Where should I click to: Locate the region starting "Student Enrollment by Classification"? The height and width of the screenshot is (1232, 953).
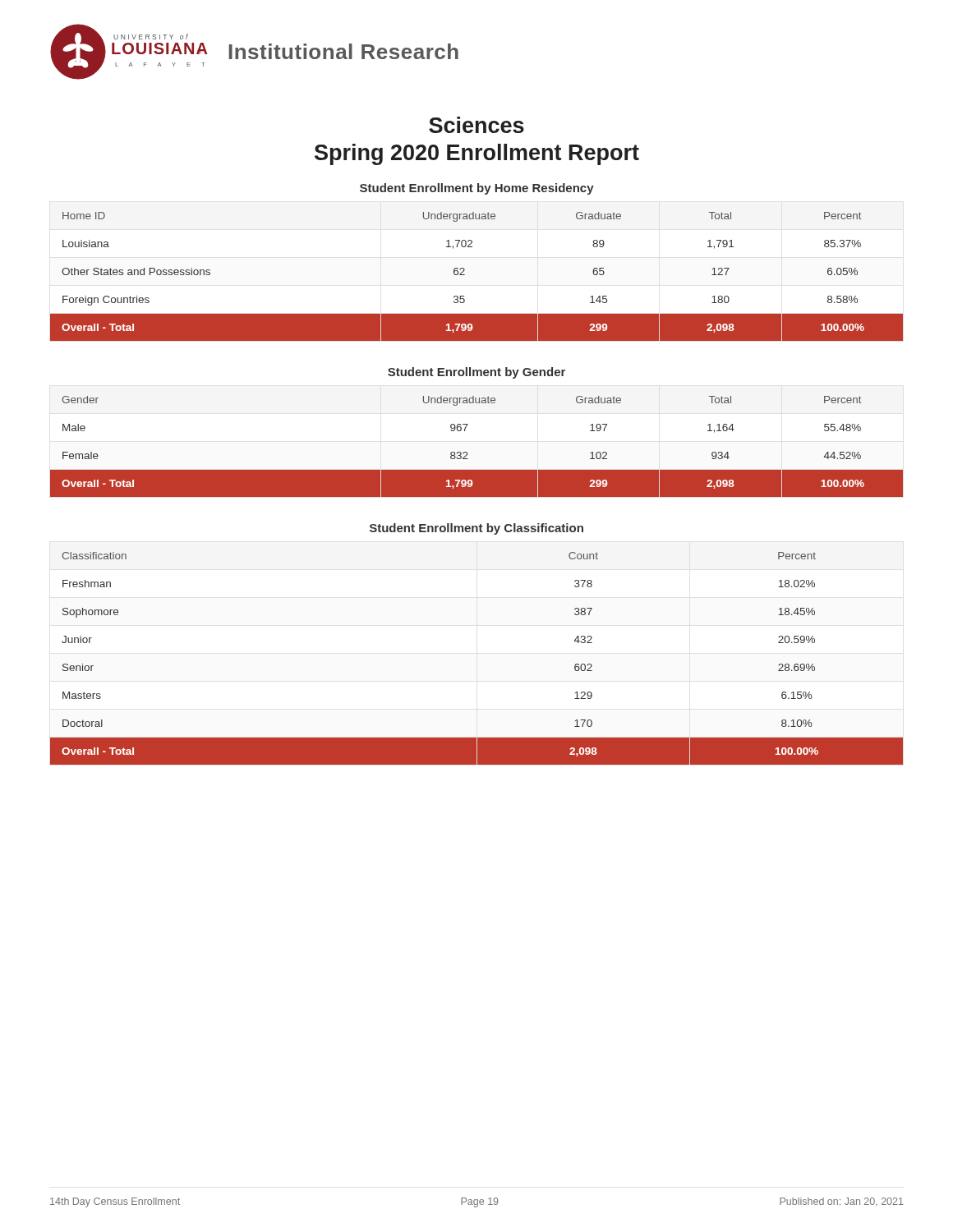pos(476,528)
